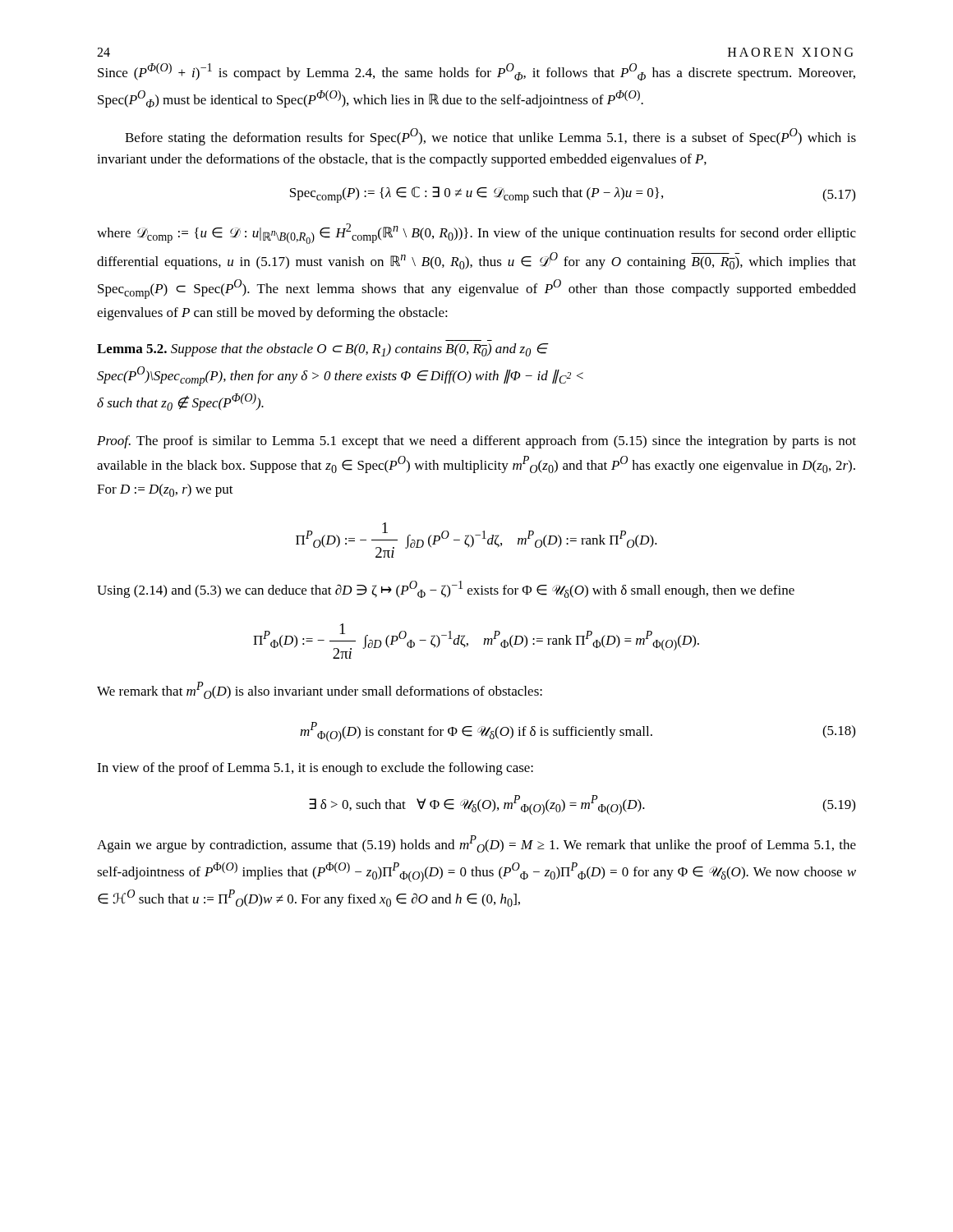
Task: Click on the formula that reads "ΠPΦ(D) := − 1 2πi ∫∂D (POΦ −"
Action: [x=476, y=641]
